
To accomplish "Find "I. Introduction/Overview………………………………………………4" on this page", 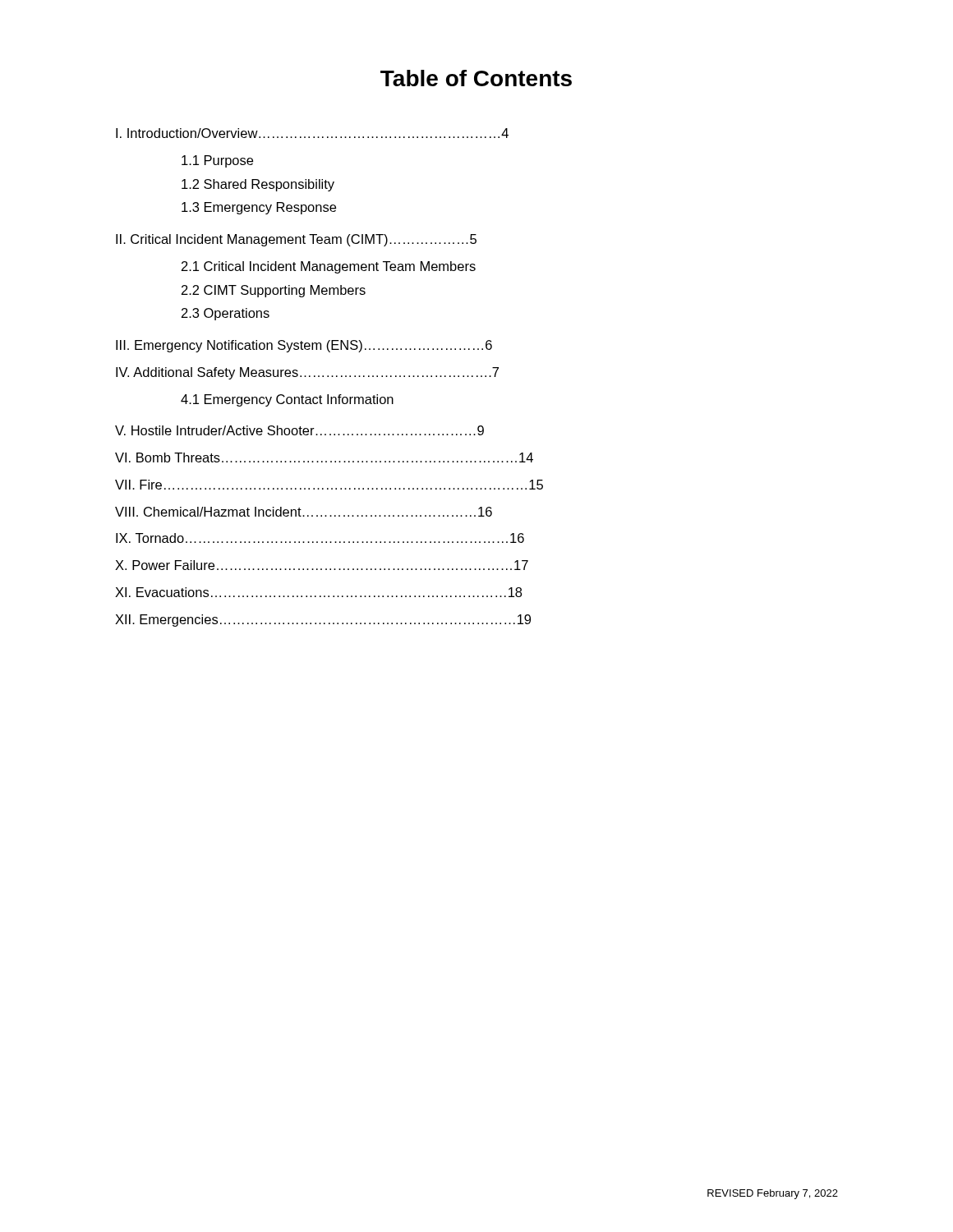I will click(x=312, y=133).
